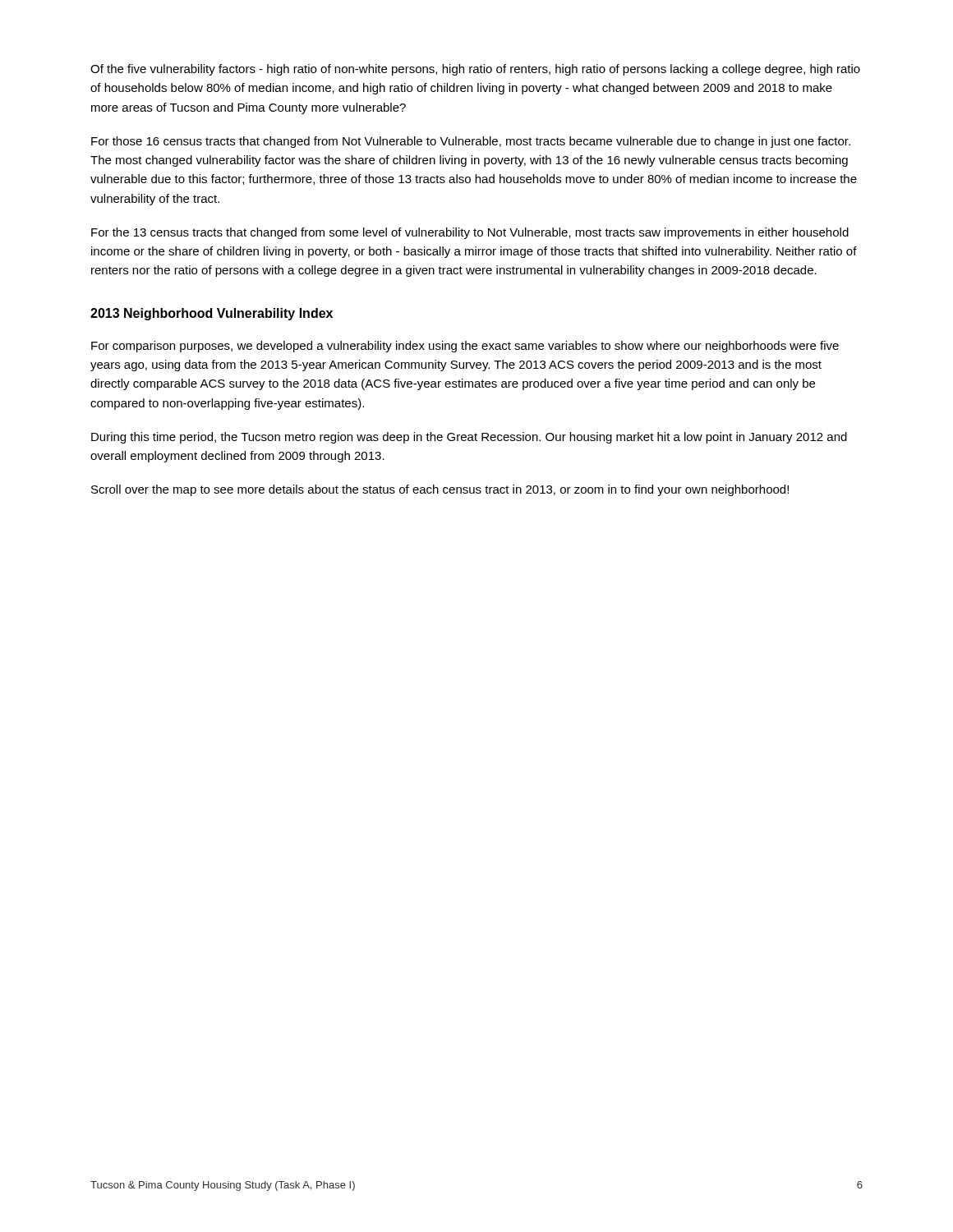The image size is (953, 1232).
Task: Find the block on this page that starts "Scroll over the"
Action: point(440,489)
